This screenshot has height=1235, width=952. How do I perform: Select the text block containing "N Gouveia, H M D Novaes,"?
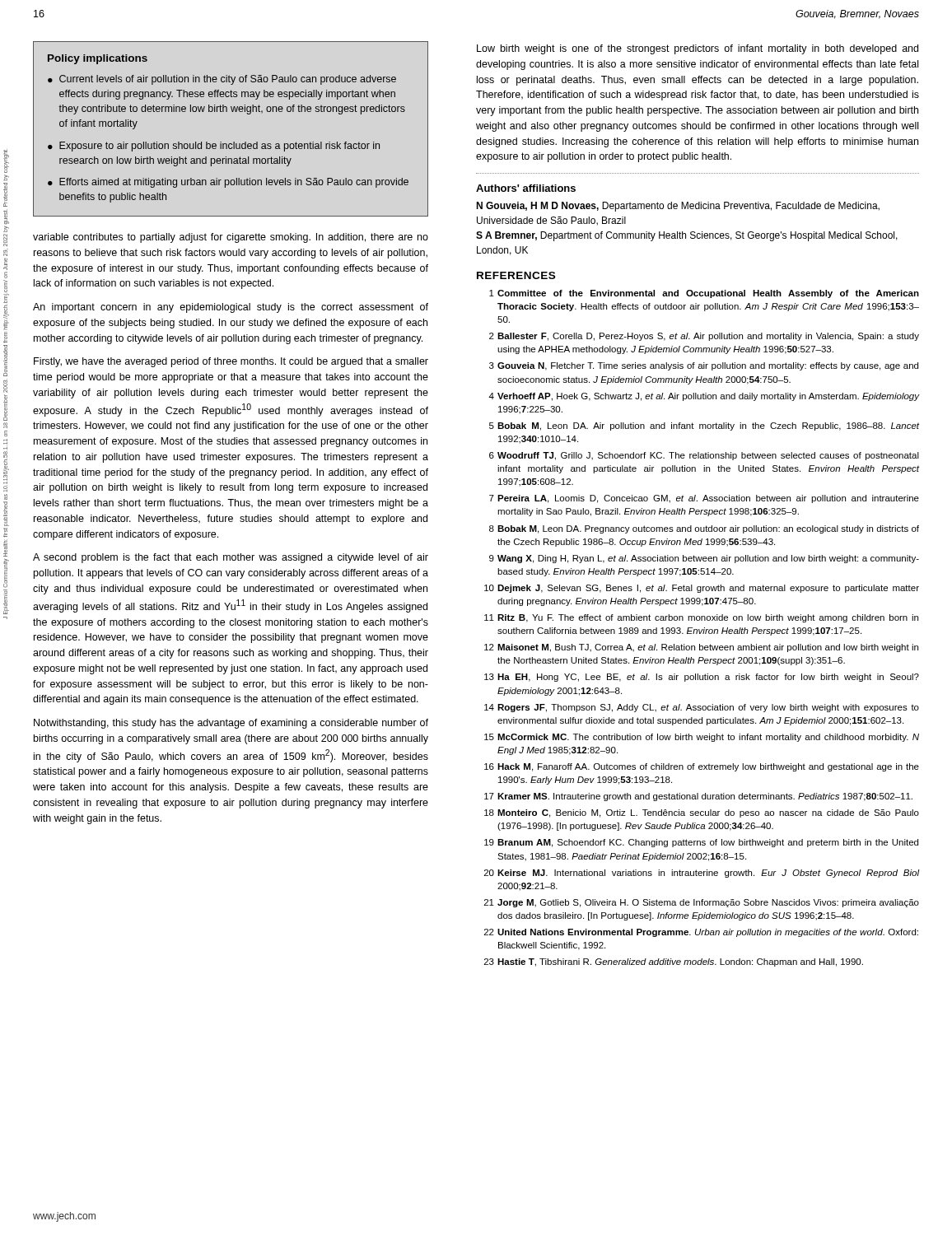click(687, 228)
